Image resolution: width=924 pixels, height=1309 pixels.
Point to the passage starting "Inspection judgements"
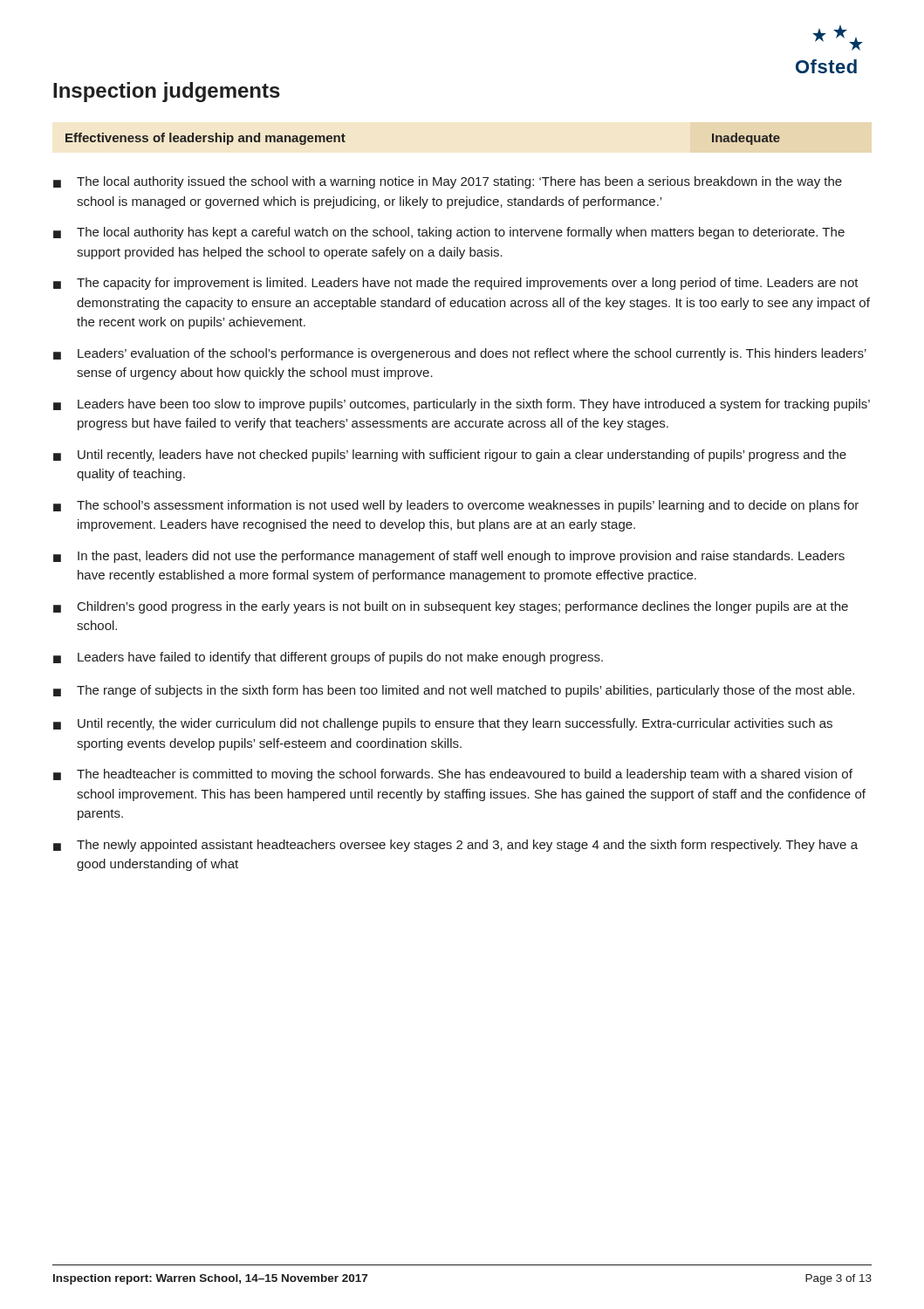coord(167,92)
